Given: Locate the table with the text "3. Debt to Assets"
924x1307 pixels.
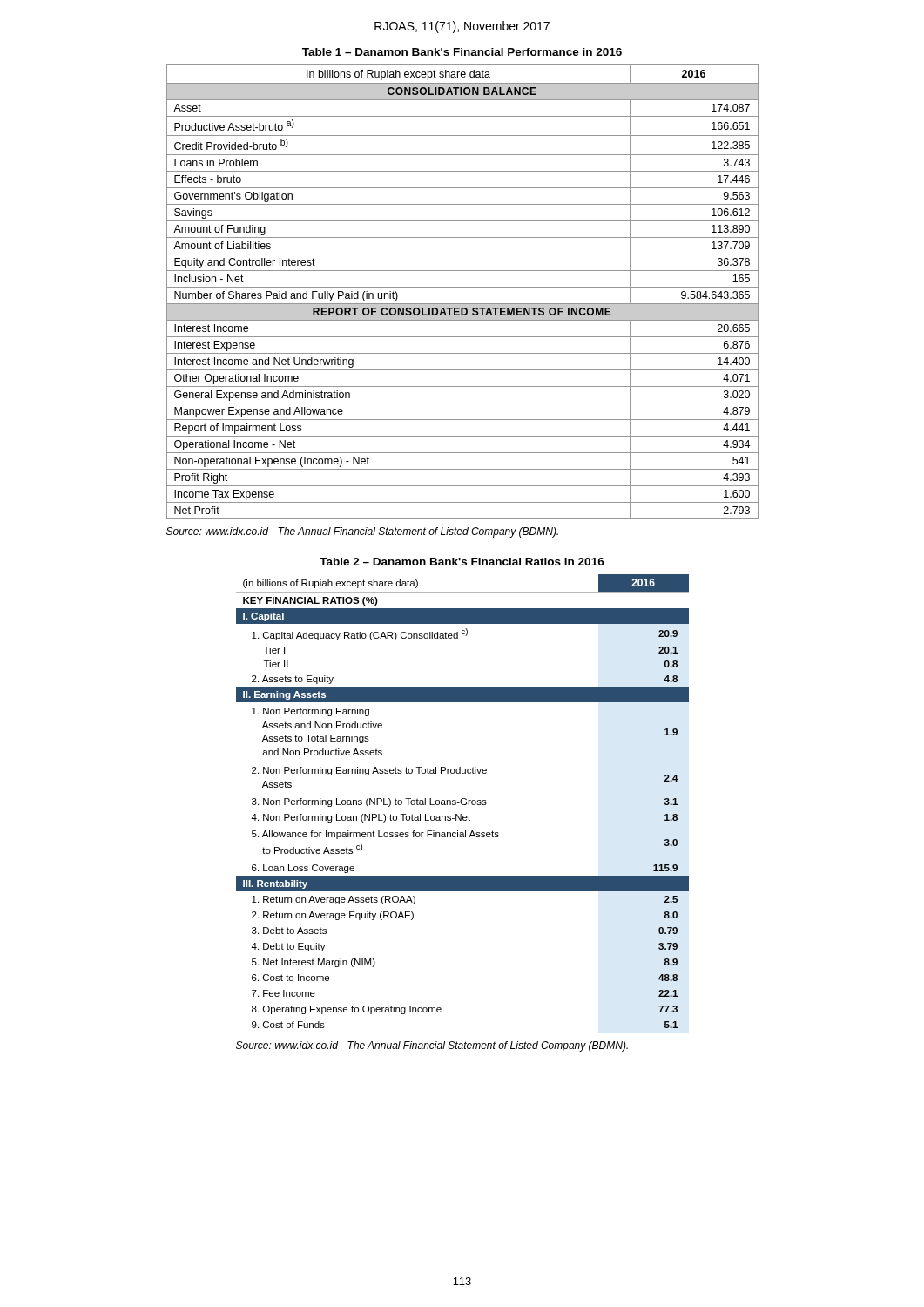Looking at the screenshot, I should click(x=462, y=804).
